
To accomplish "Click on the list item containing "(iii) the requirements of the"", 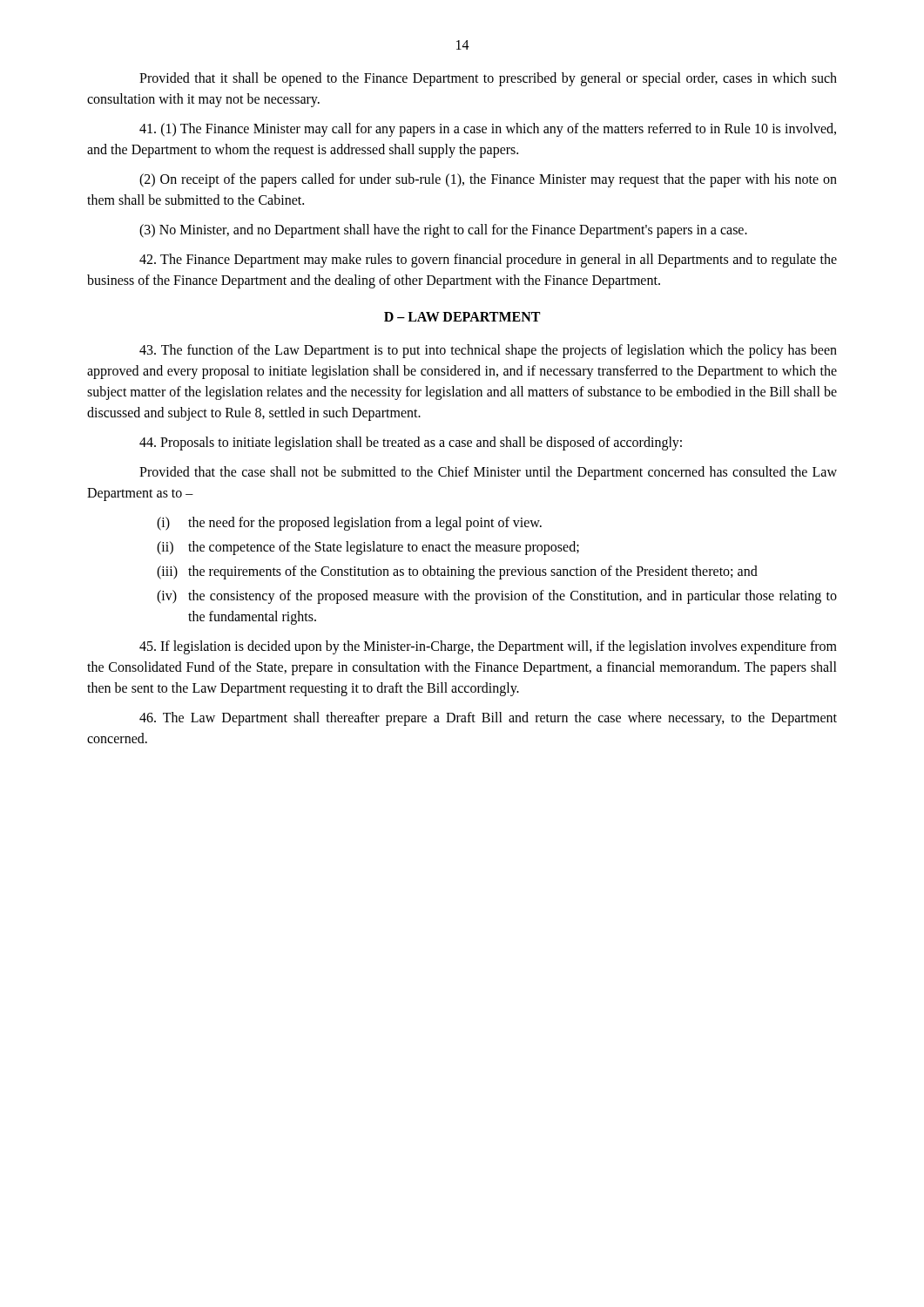I will tap(497, 572).
